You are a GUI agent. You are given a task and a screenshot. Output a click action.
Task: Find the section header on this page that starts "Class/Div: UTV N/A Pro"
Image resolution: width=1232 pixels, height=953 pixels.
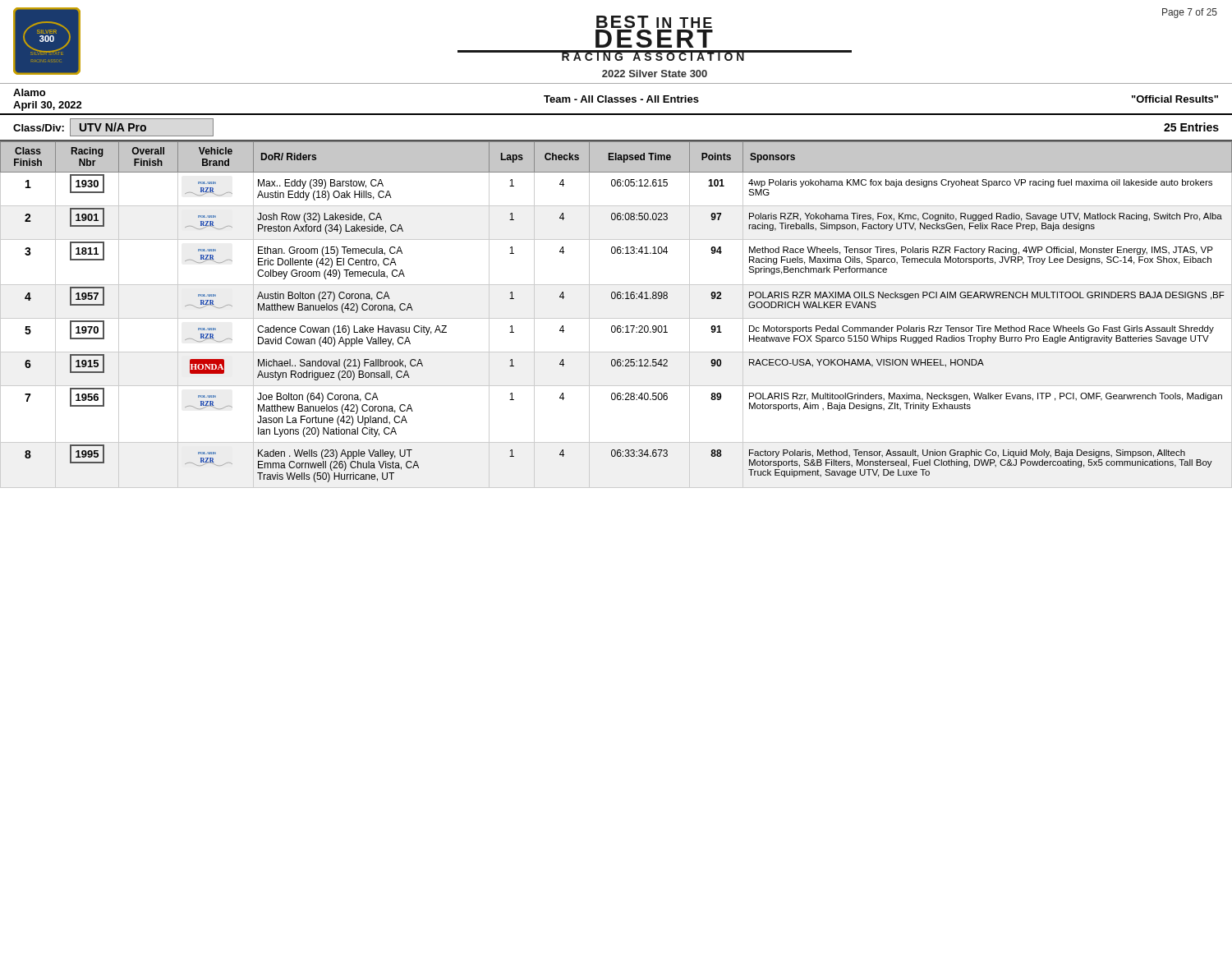(142, 127)
